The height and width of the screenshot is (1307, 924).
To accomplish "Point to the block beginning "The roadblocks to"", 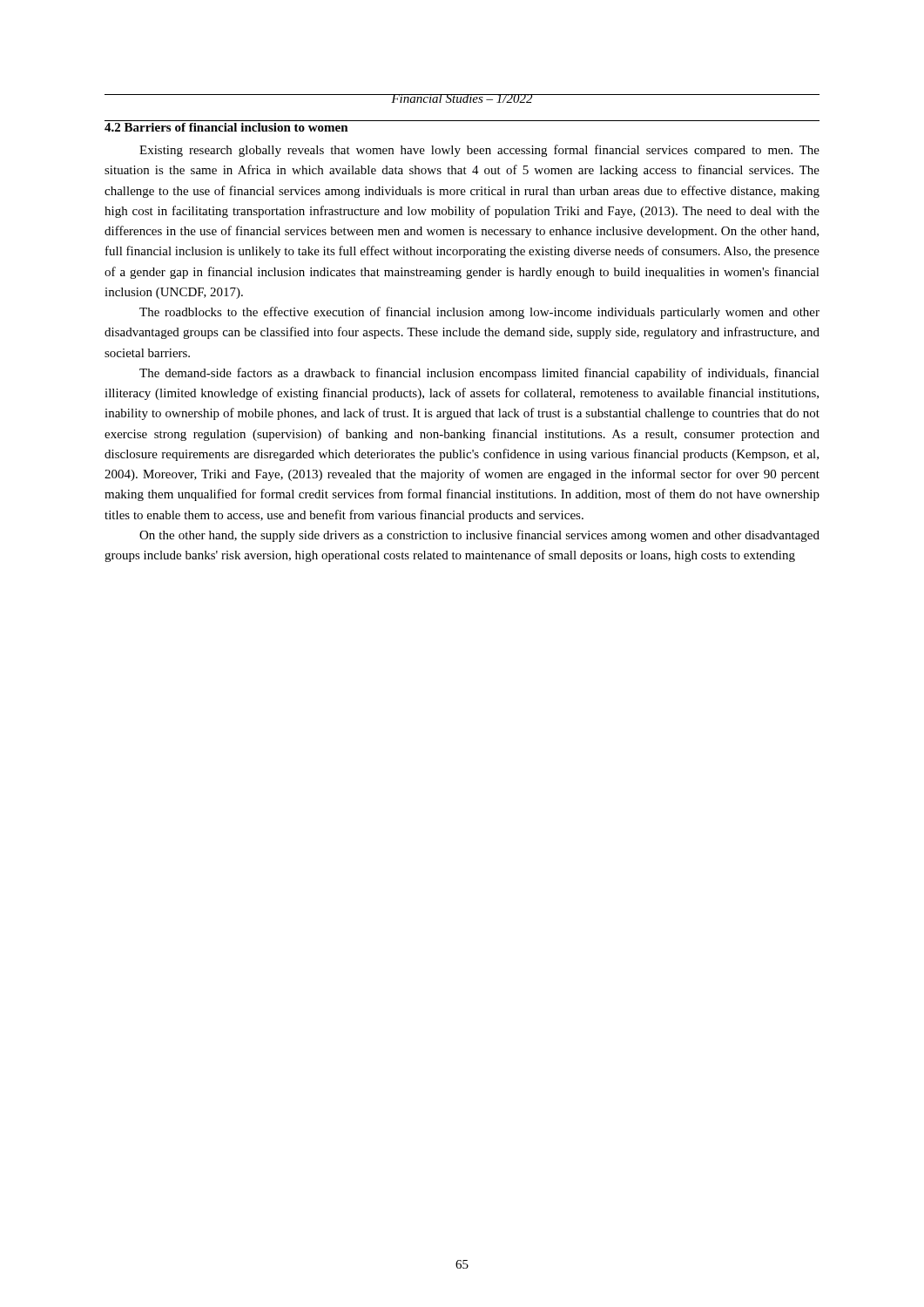I will pyautogui.click(x=462, y=333).
